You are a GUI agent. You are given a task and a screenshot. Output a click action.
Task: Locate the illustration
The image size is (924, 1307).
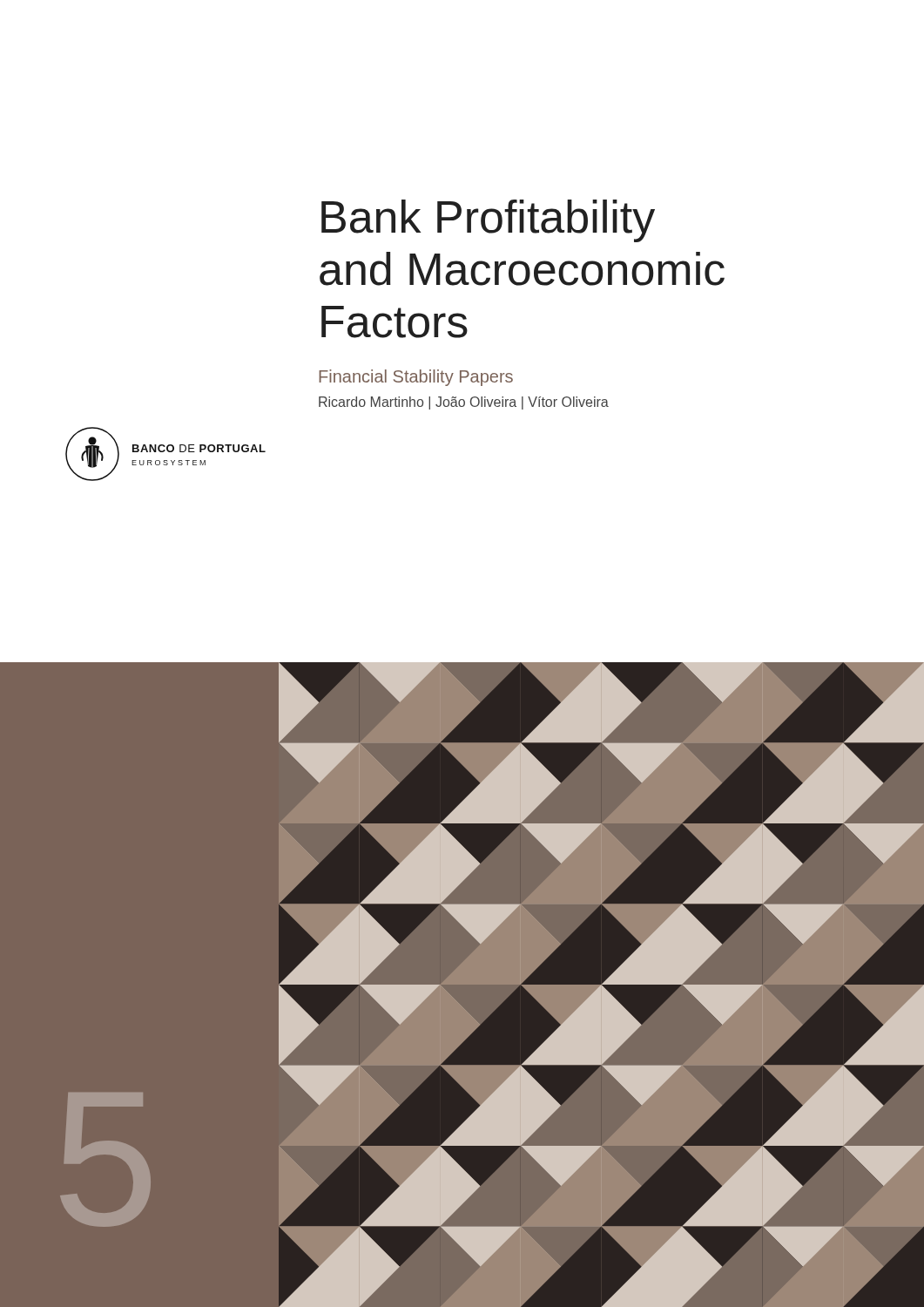click(601, 985)
